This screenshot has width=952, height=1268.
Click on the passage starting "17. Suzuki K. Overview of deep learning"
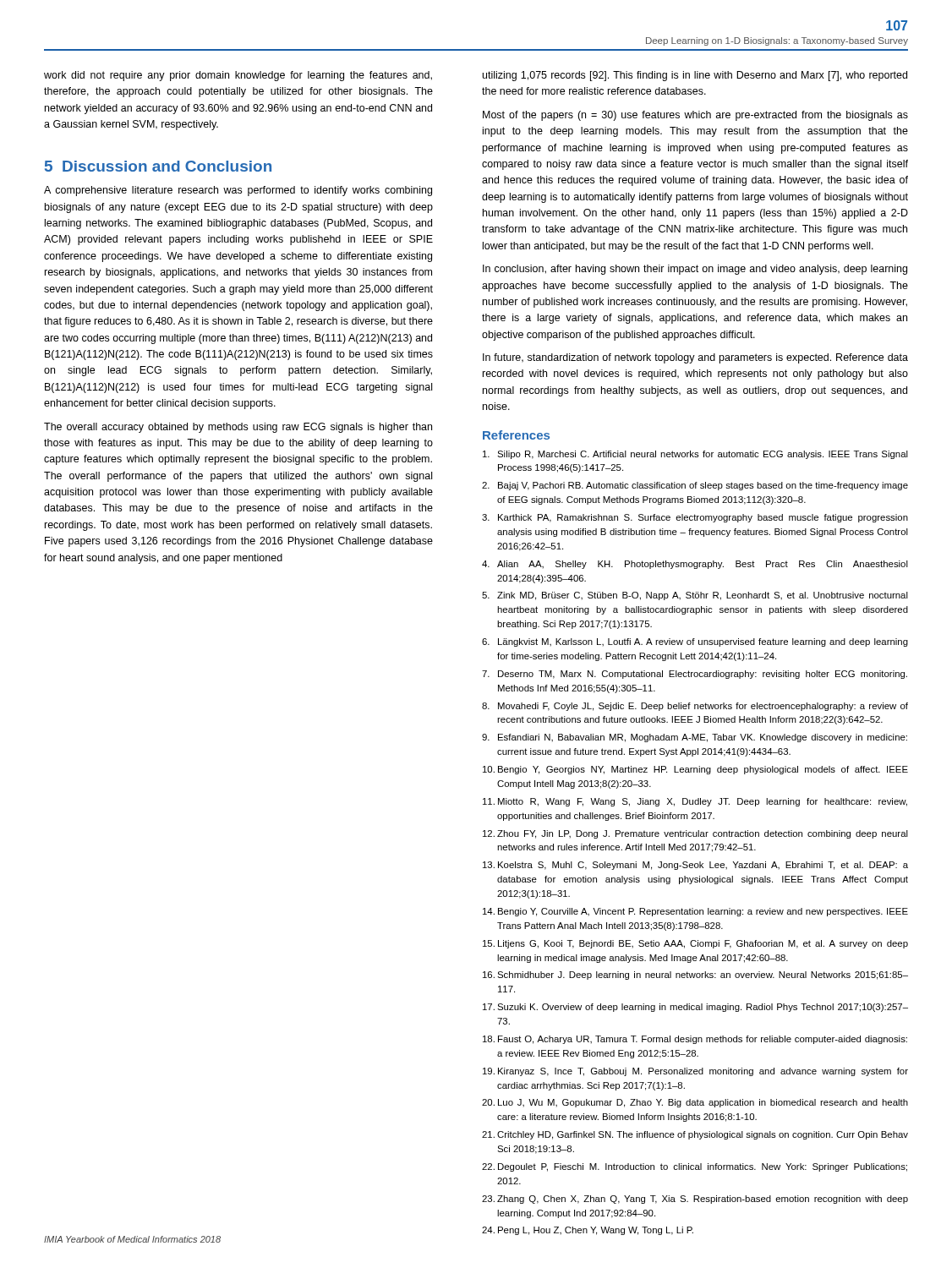[x=695, y=1014]
